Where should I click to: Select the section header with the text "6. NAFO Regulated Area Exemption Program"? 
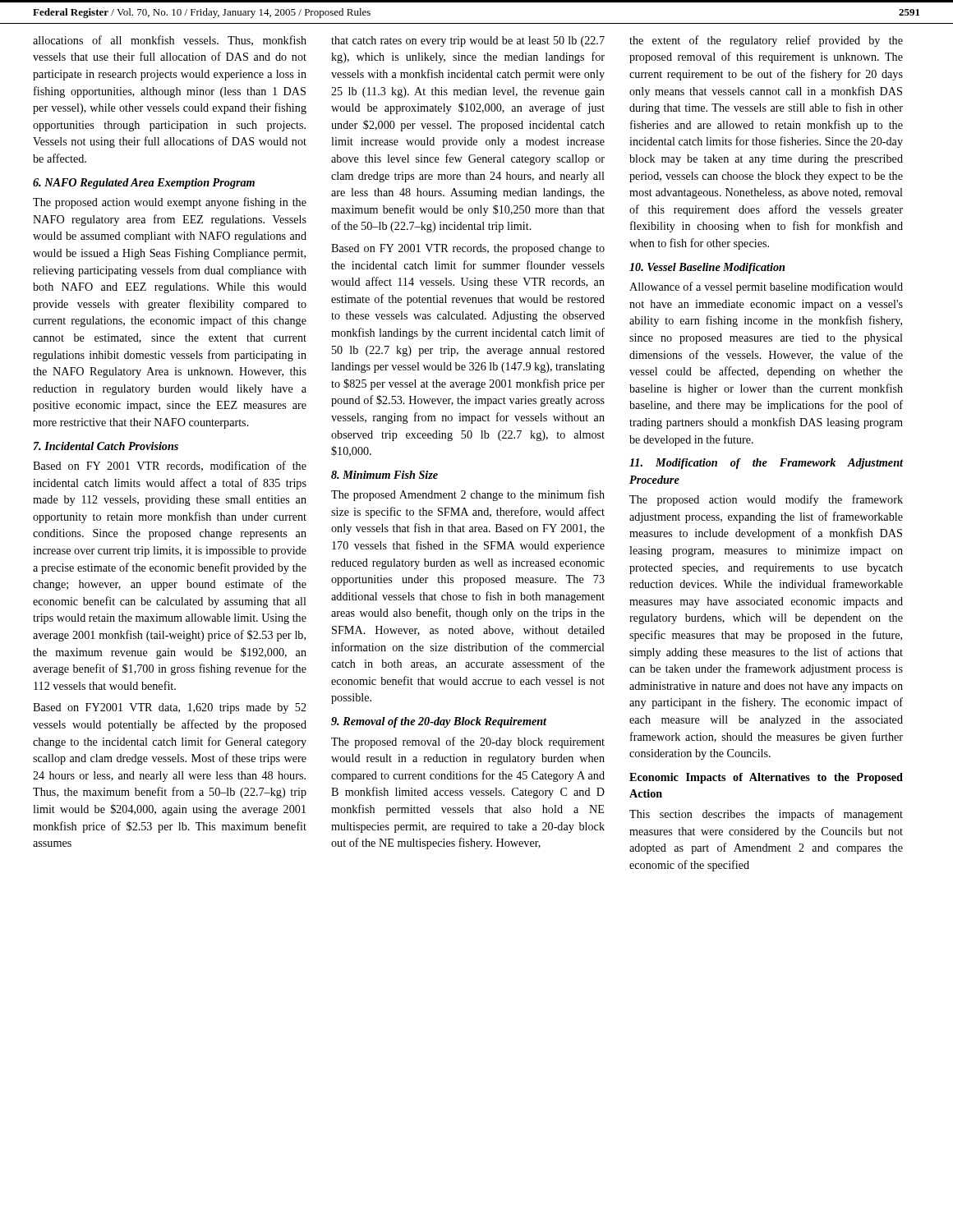pos(170,182)
